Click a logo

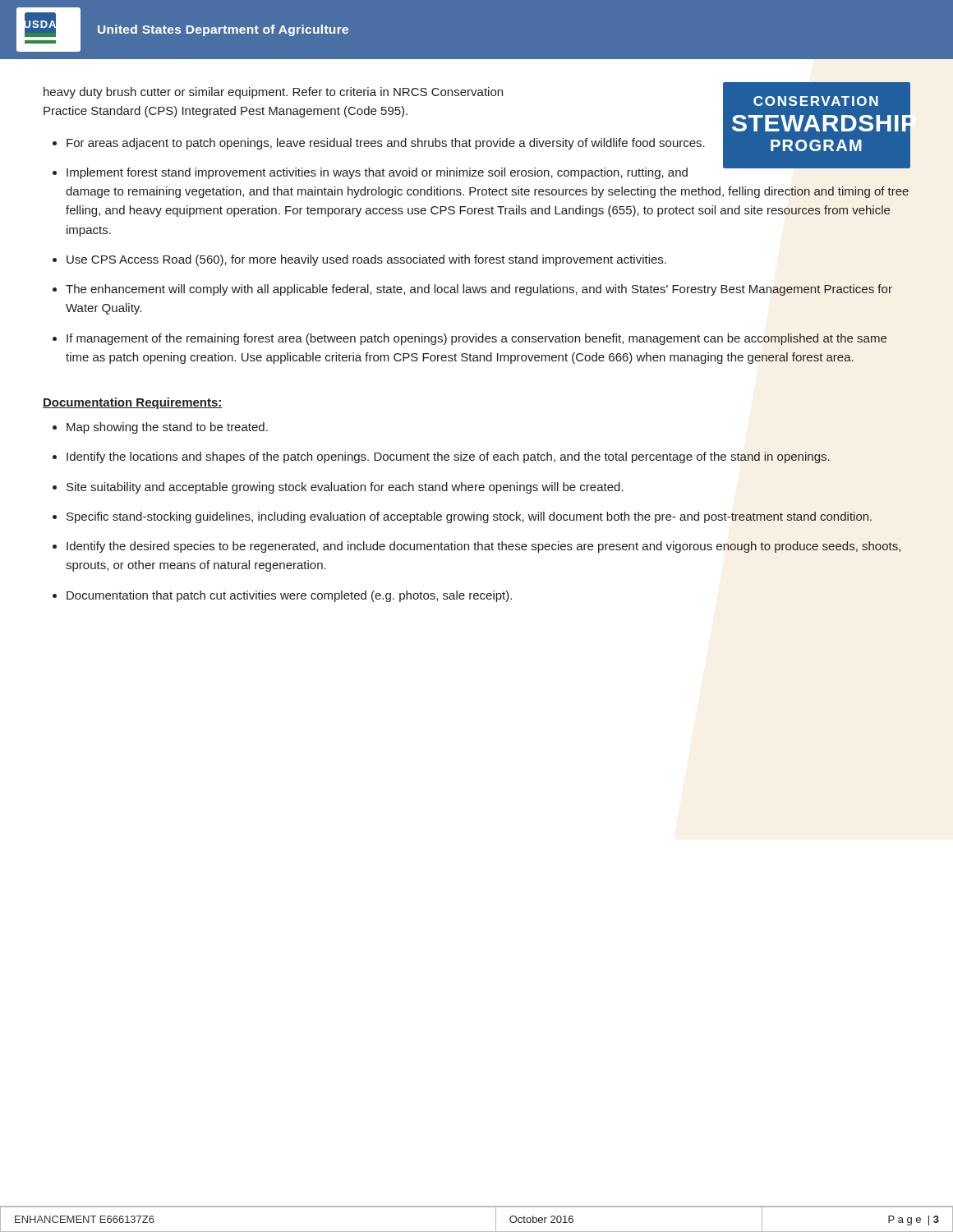tap(817, 125)
